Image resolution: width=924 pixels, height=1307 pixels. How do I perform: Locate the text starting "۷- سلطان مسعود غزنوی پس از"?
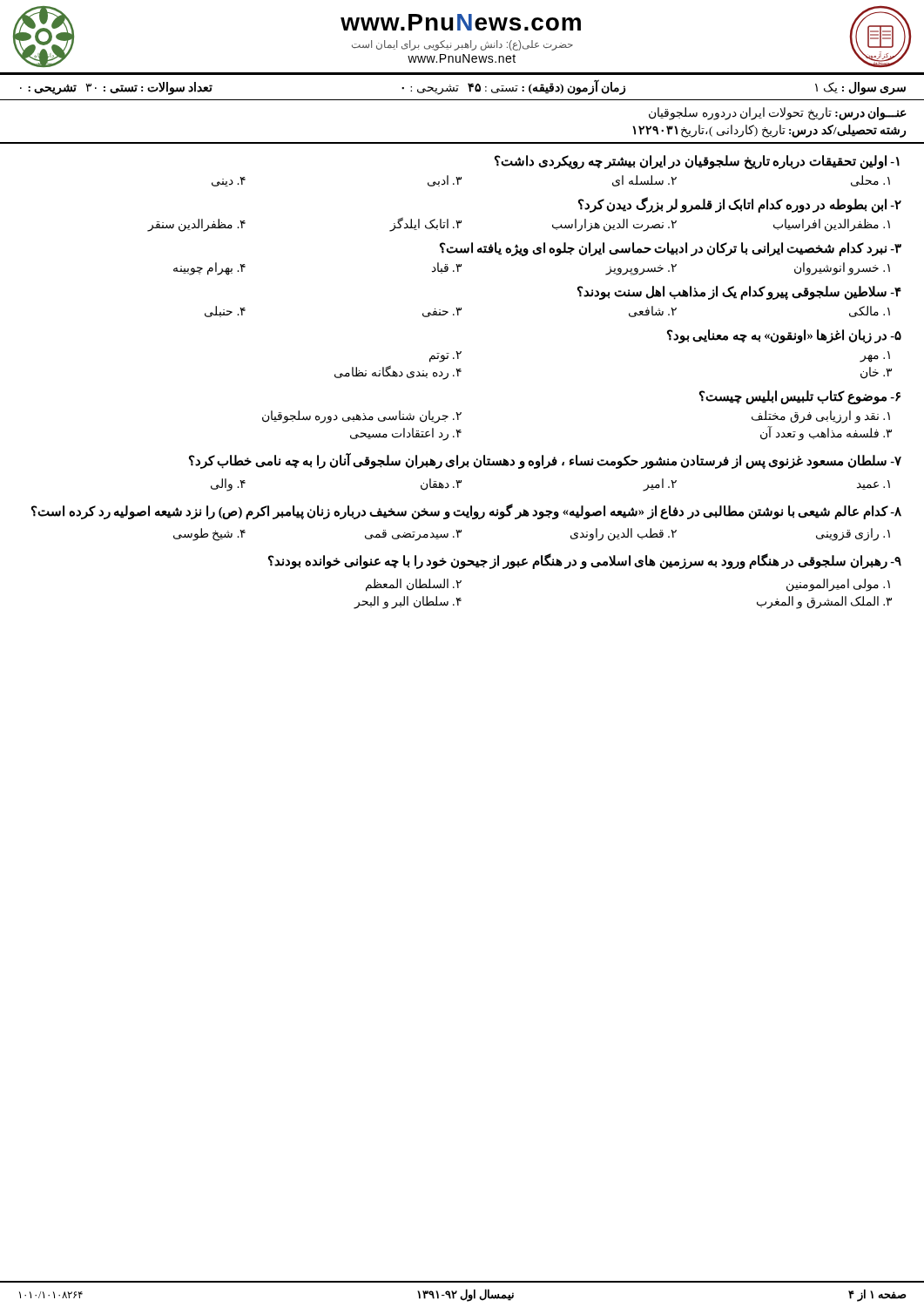click(x=462, y=471)
